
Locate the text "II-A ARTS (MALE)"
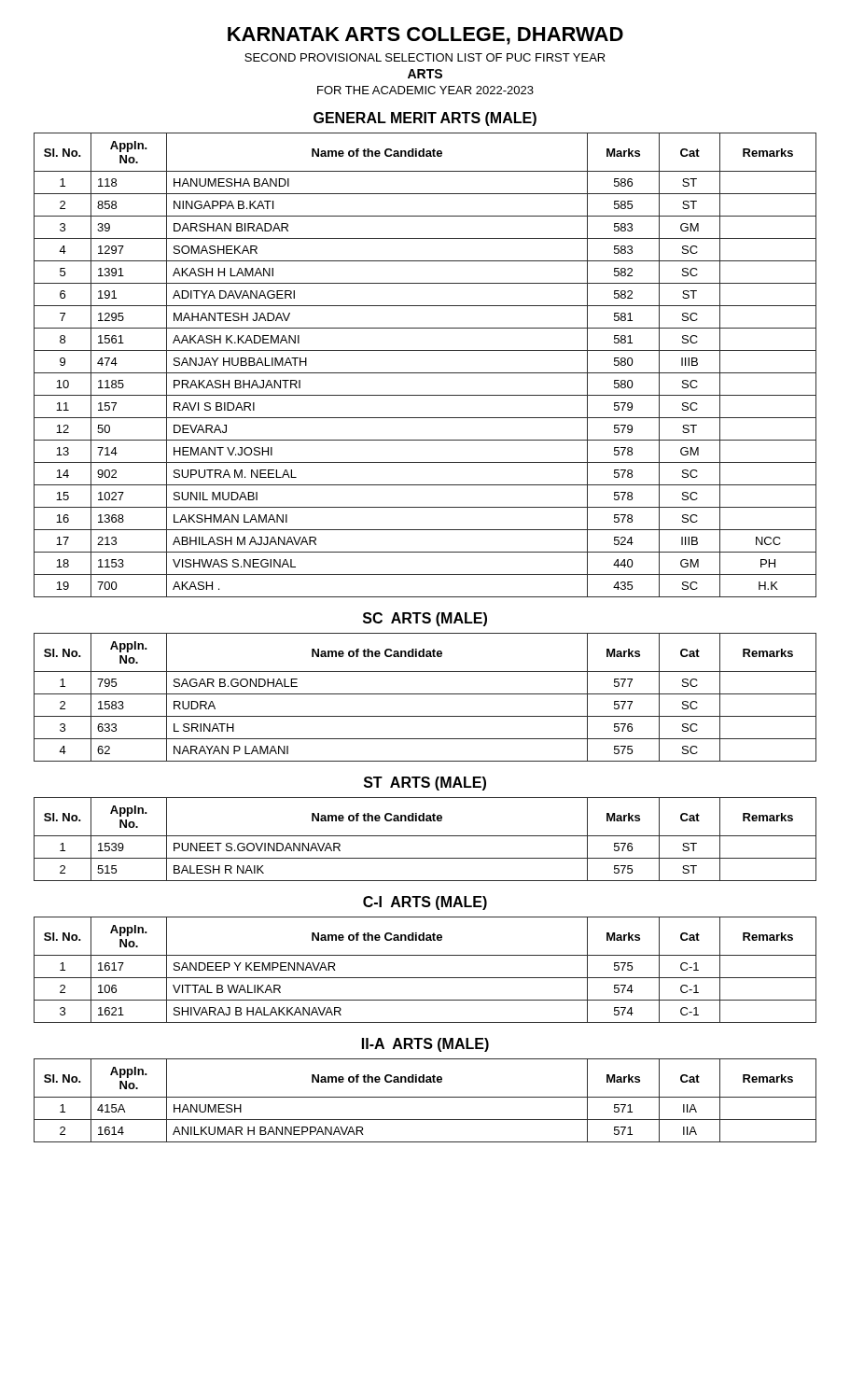[x=425, y=1044]
